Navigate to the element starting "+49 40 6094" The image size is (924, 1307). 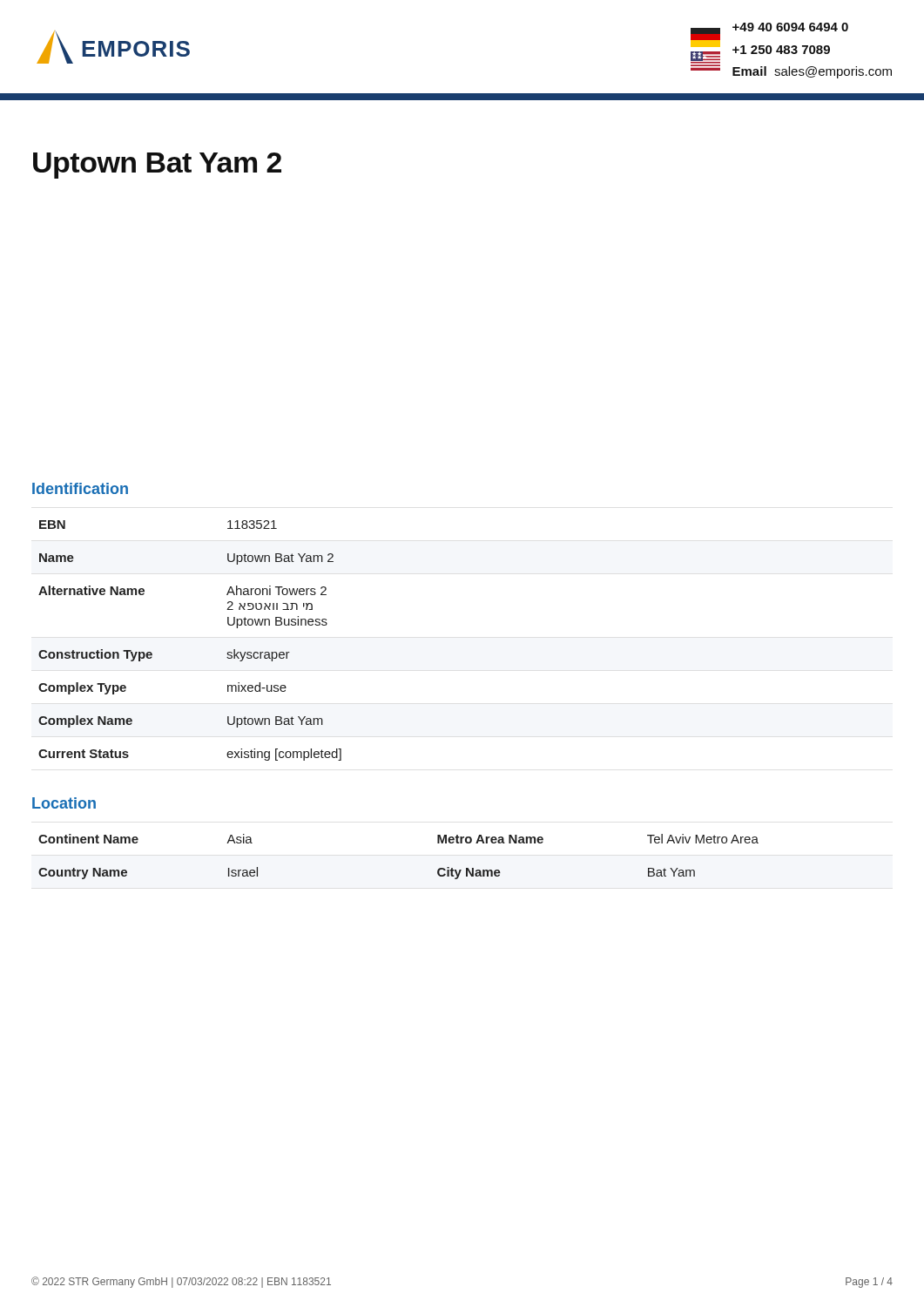(x=812, y=49)
